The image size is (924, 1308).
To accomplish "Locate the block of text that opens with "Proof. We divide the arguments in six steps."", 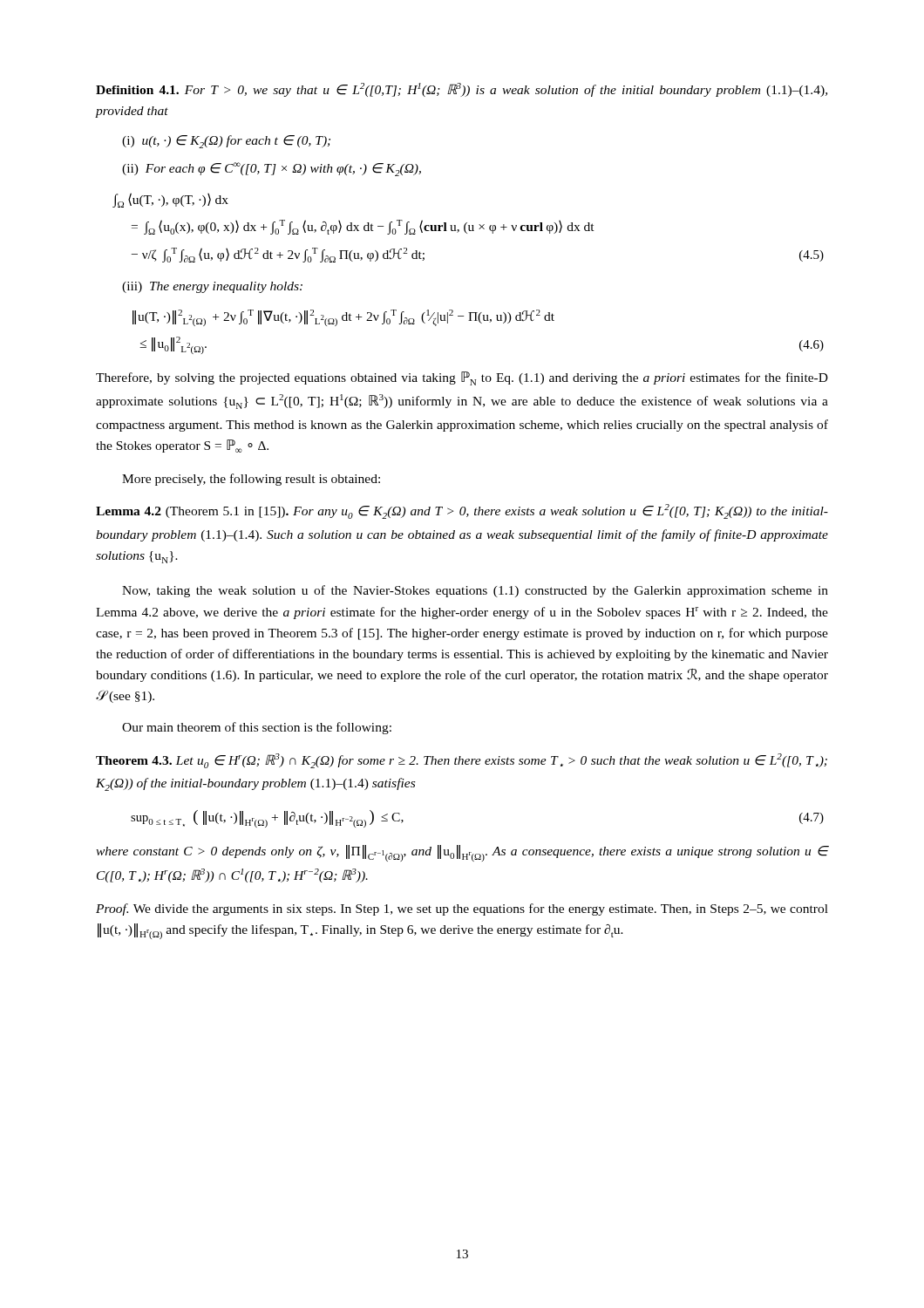I will [462, 920].
